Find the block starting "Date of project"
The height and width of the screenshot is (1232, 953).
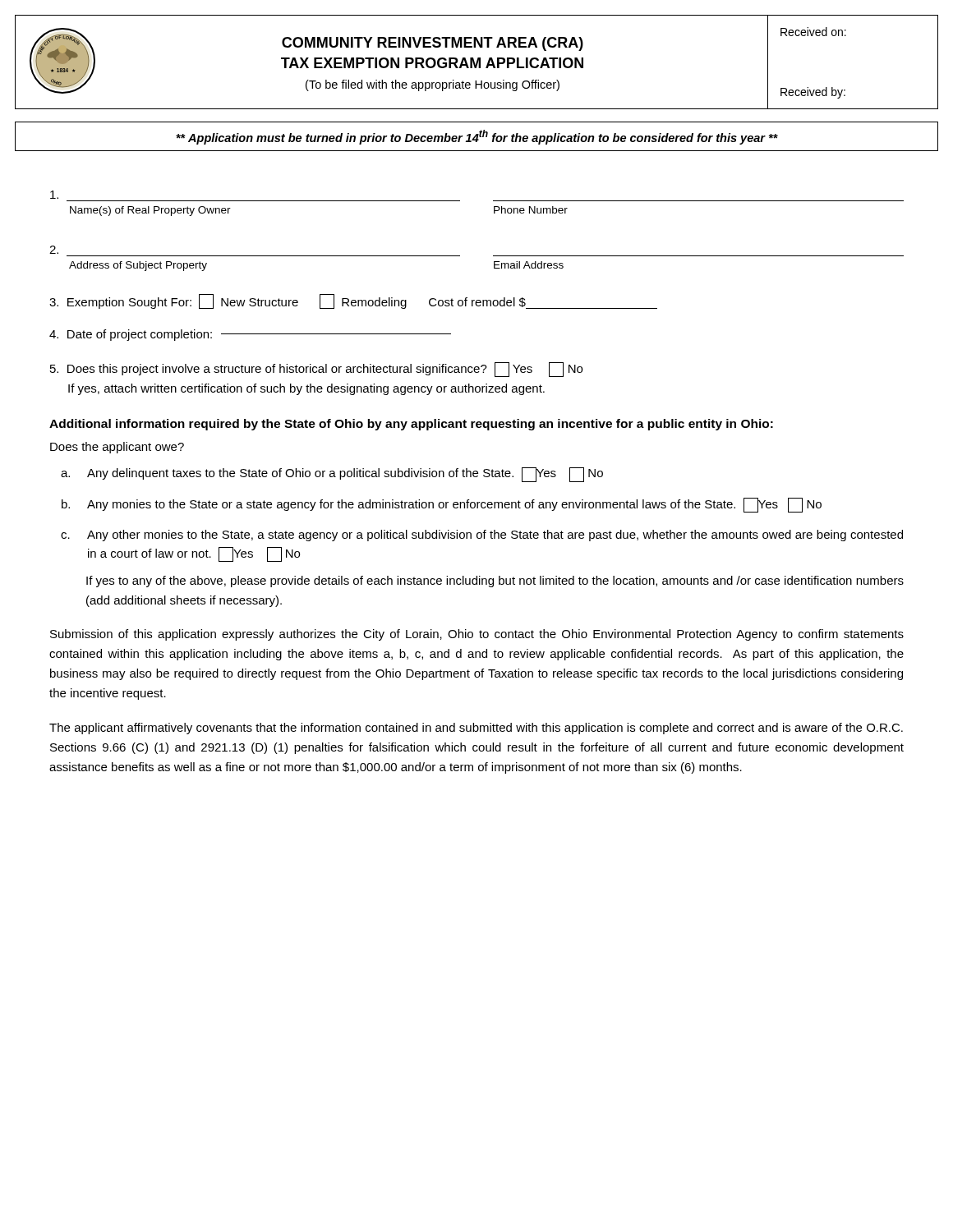[250, 334]
